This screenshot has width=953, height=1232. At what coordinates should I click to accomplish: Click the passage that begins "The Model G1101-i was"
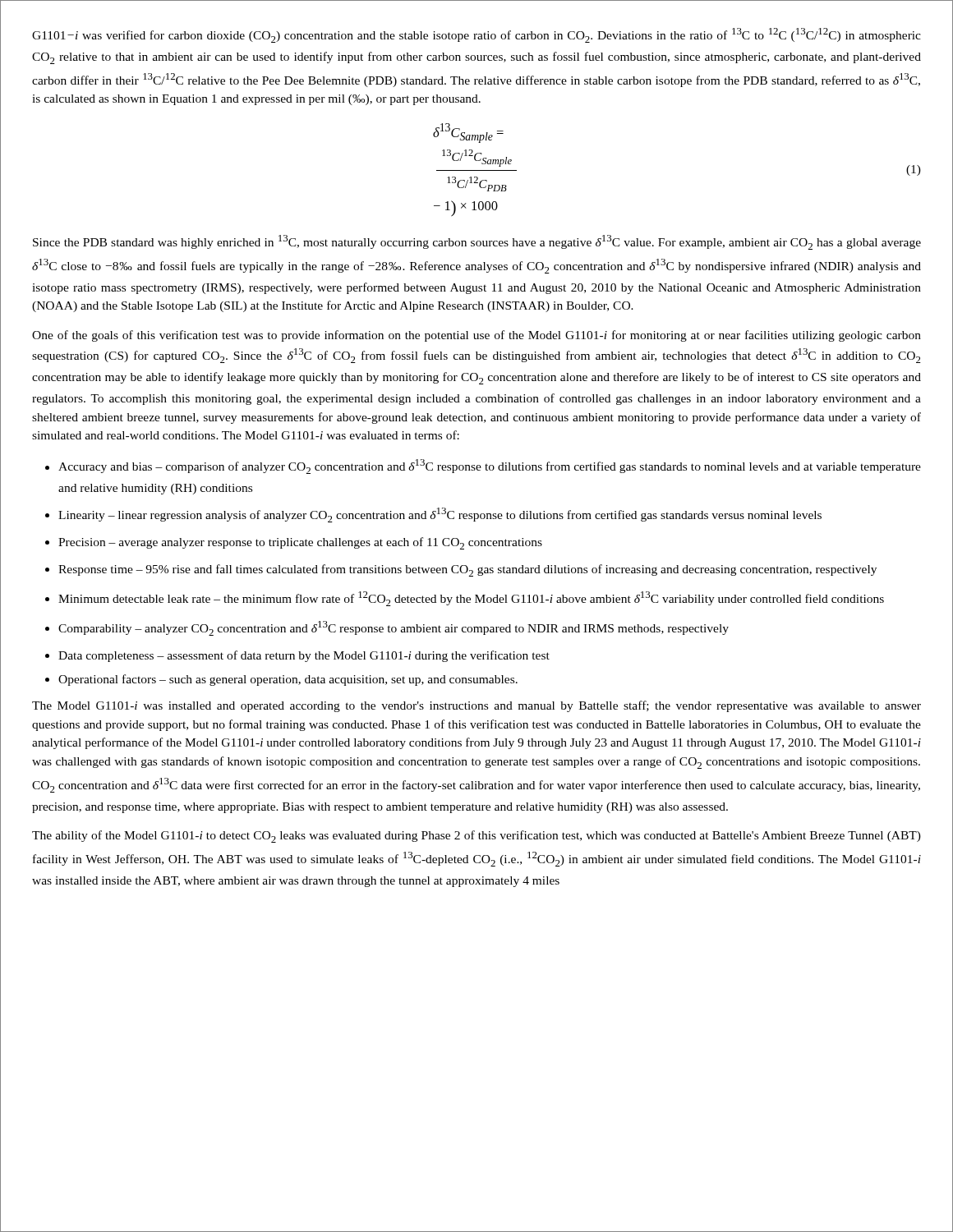[476, 756]
